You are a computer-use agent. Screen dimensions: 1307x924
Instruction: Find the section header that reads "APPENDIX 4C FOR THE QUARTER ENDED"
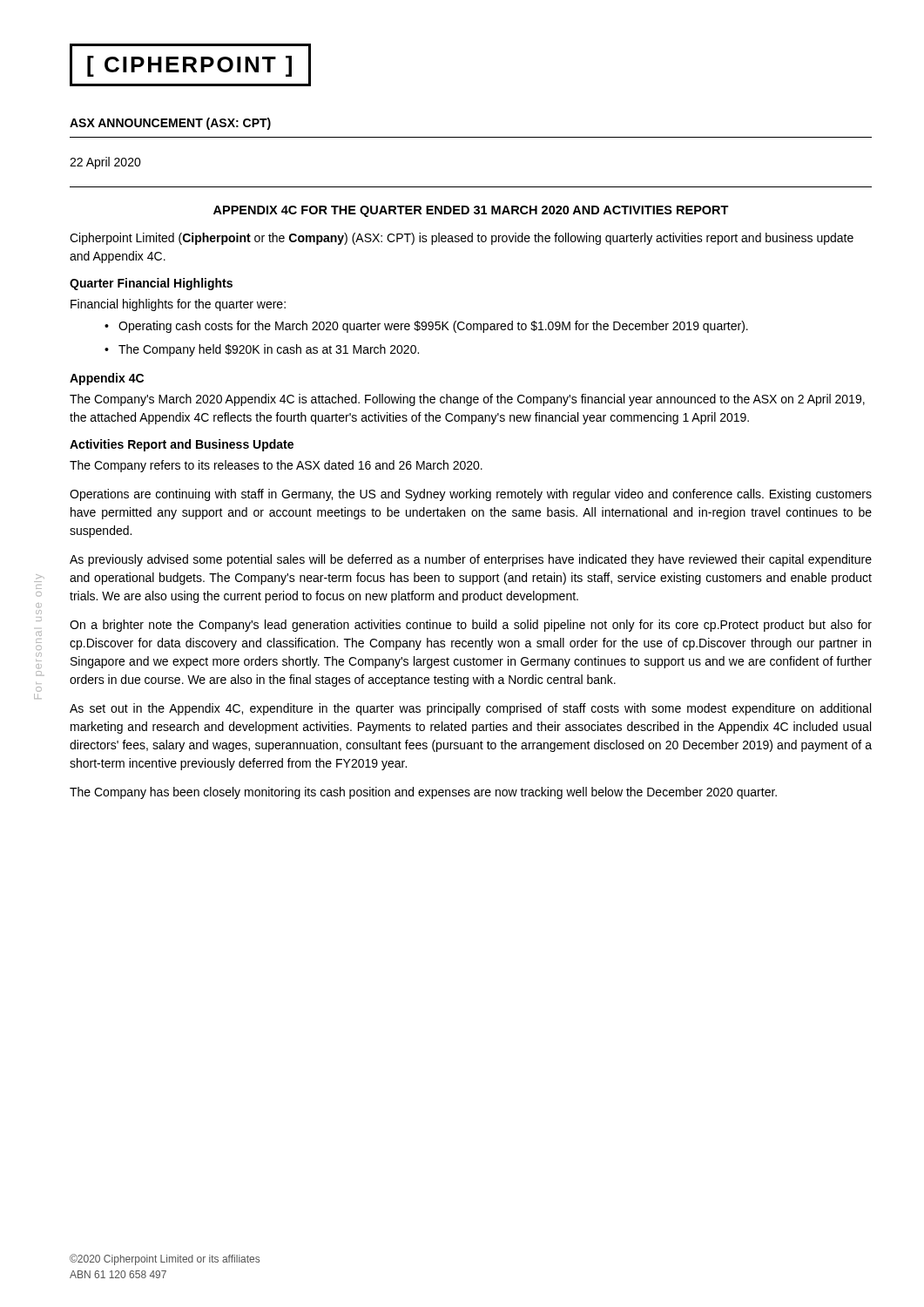(x=471, y=210)
